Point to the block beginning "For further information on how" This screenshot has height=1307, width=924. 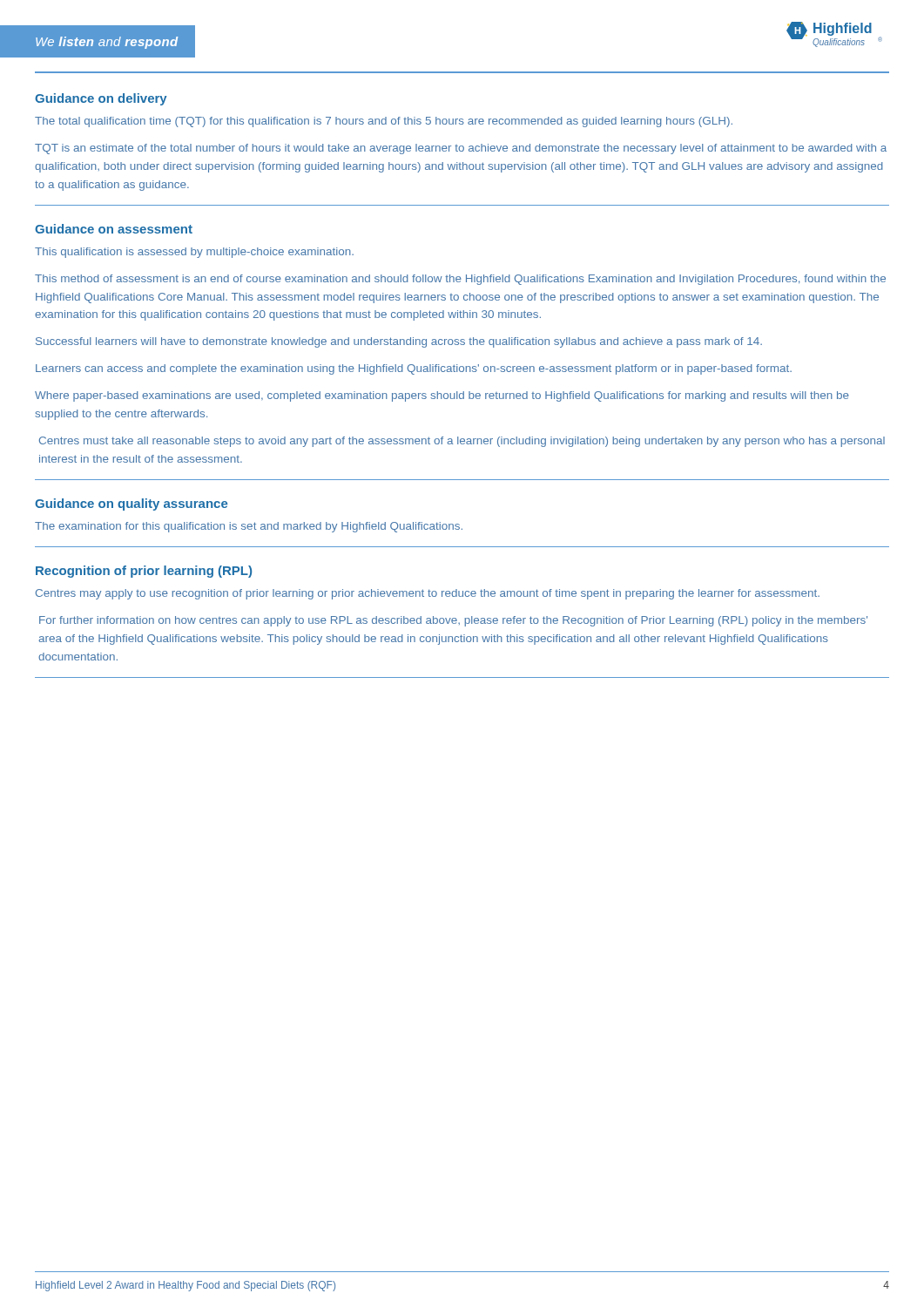(x=462, y=639)
